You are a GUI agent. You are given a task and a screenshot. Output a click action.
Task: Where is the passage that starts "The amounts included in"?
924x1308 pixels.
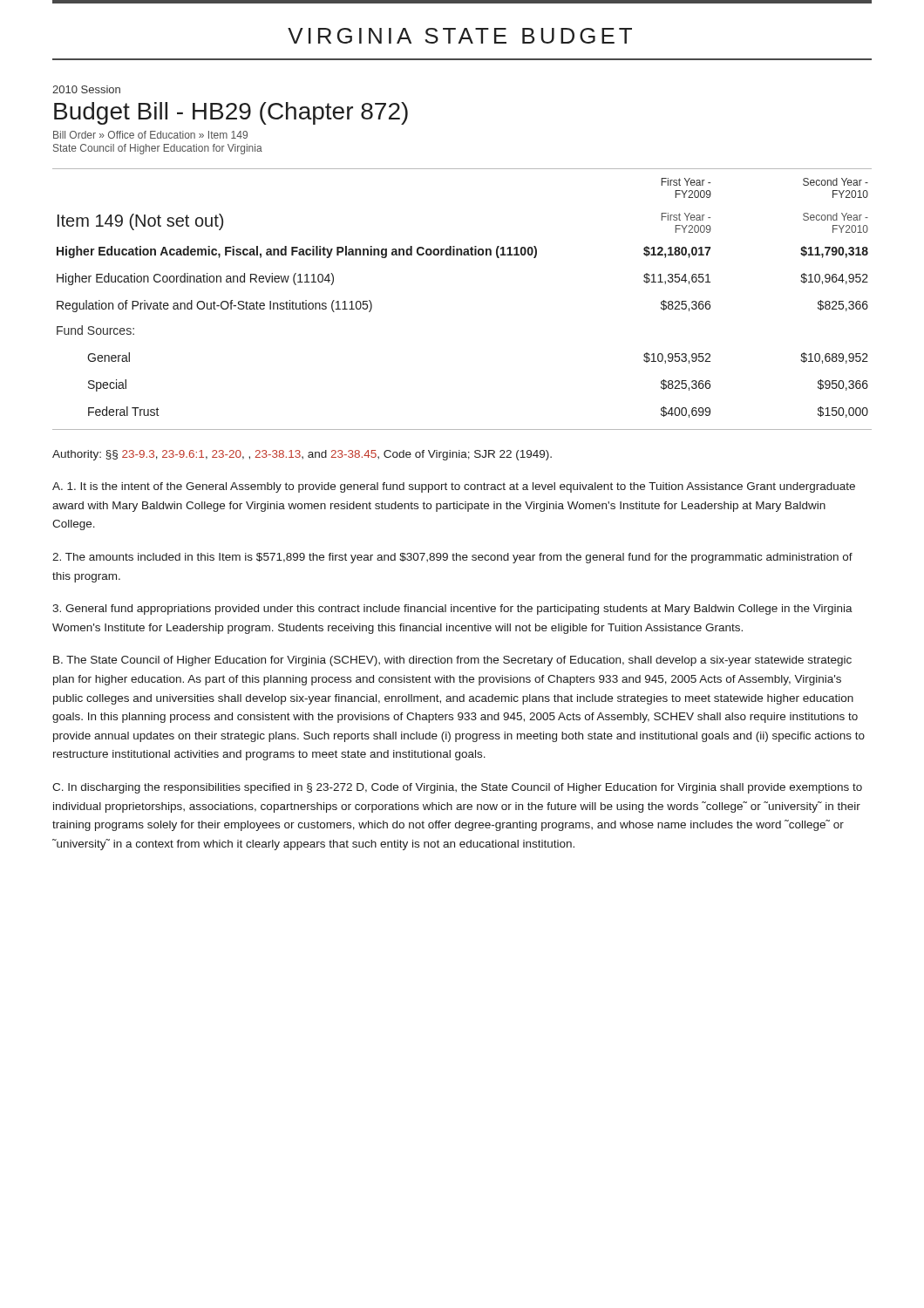tap(452, 566)
